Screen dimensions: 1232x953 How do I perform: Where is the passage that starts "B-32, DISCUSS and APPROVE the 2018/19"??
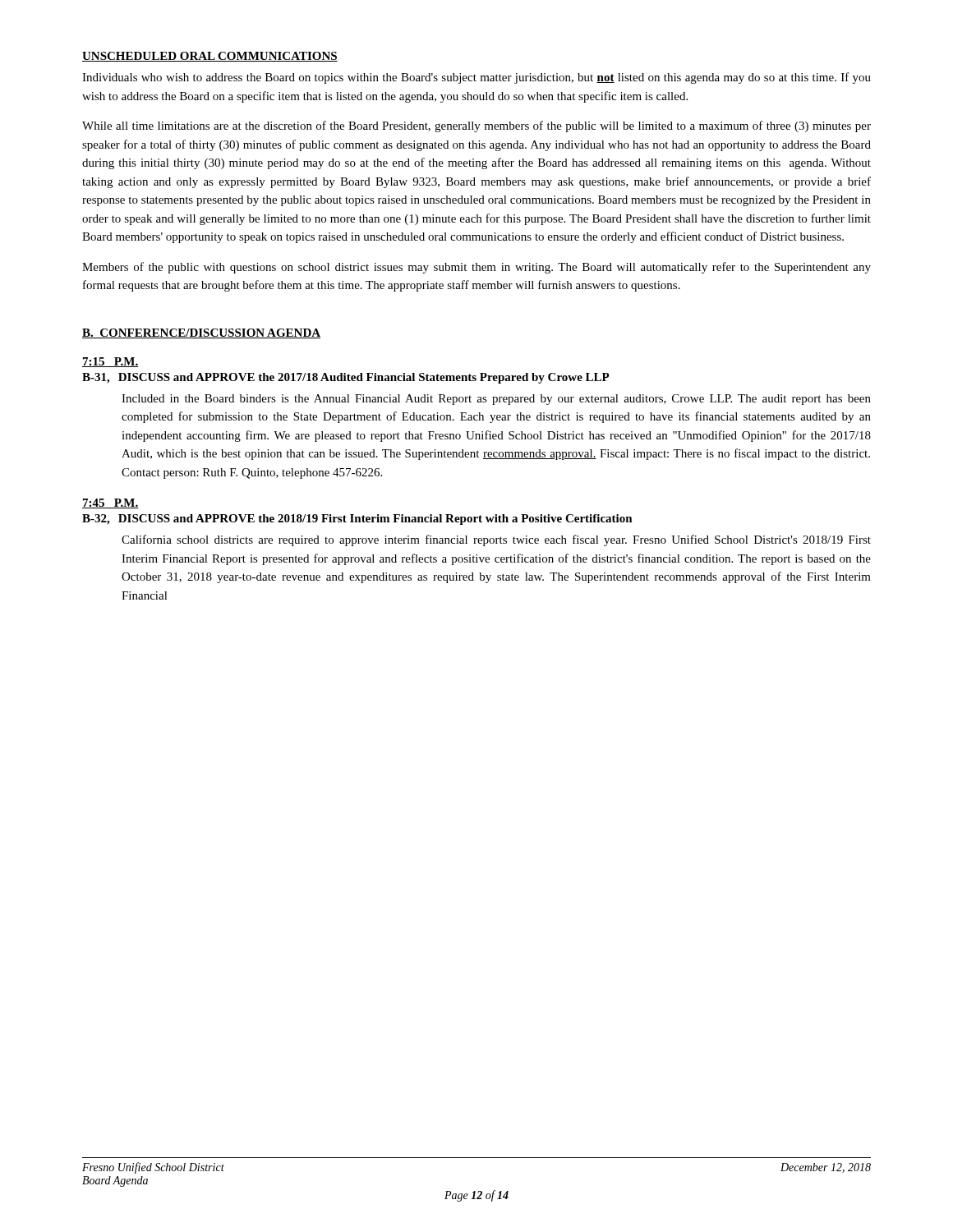point(357,519)
